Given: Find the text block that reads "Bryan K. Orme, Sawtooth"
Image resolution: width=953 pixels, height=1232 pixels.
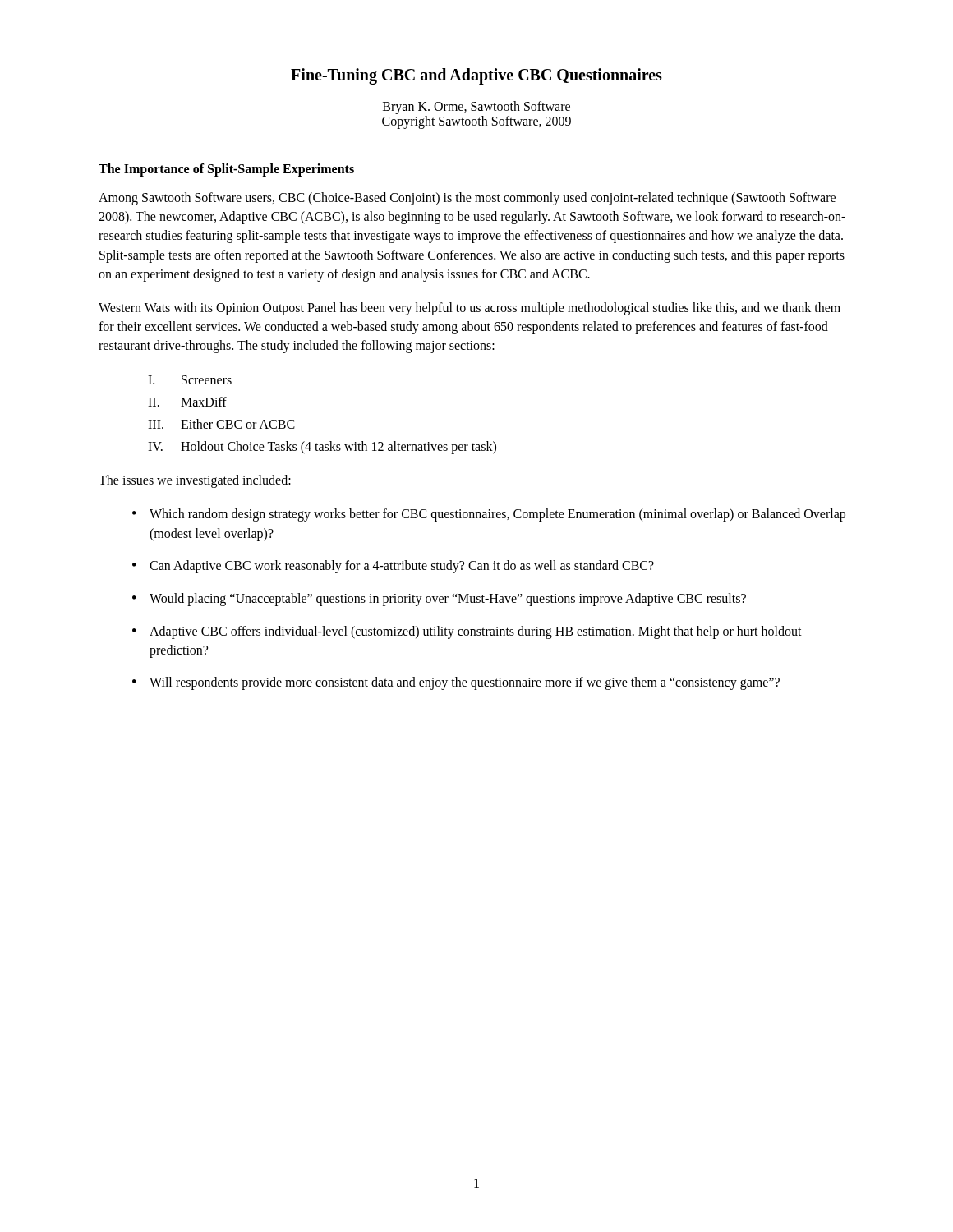Looking at the screenshot, I should [476, 114].
